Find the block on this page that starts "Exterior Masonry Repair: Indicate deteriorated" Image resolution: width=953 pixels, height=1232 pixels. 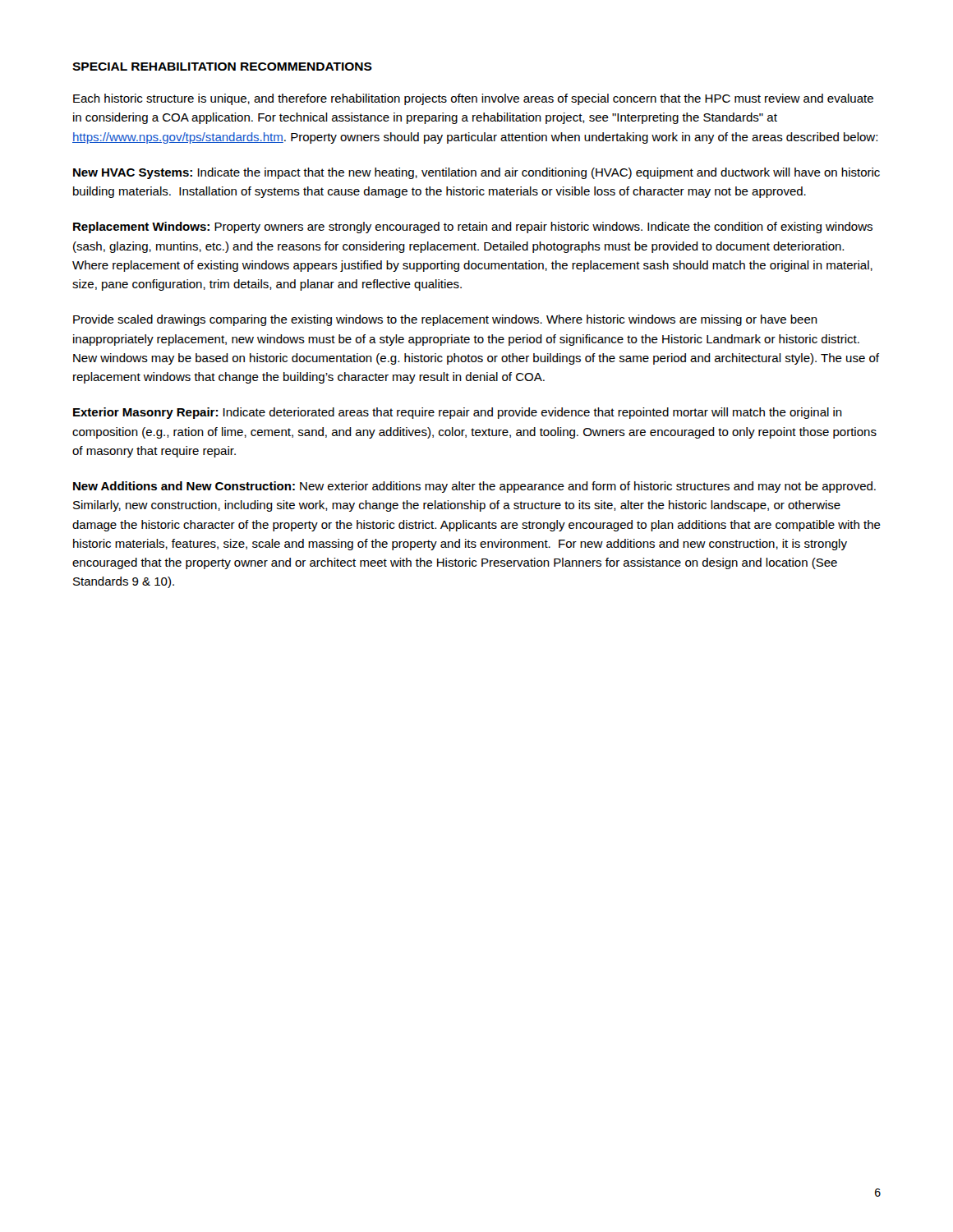click(x=474, y=431)
